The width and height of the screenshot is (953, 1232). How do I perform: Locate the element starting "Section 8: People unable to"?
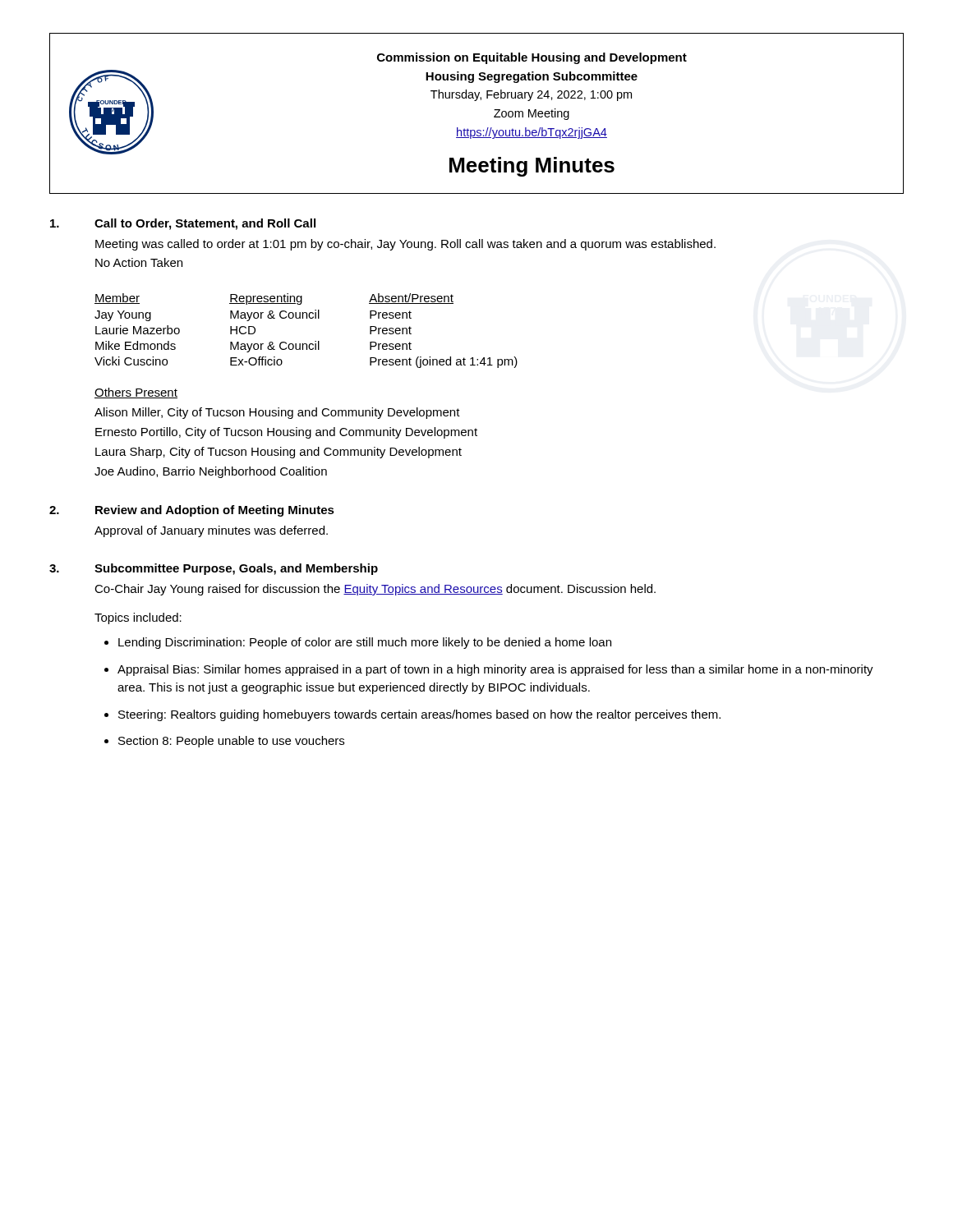[x=231, y=741]
